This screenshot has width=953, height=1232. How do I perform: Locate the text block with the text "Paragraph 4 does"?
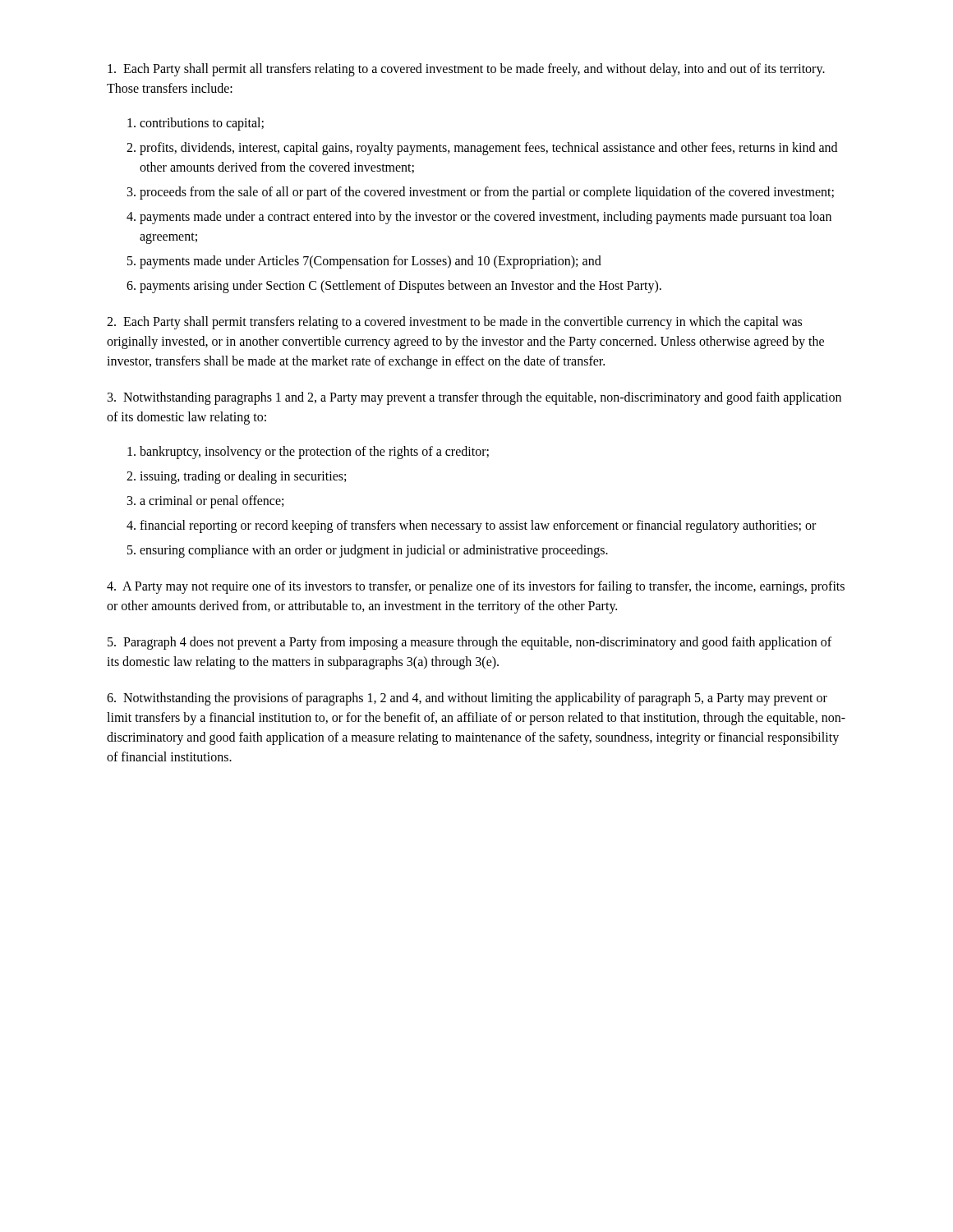[x=469, y=652]
